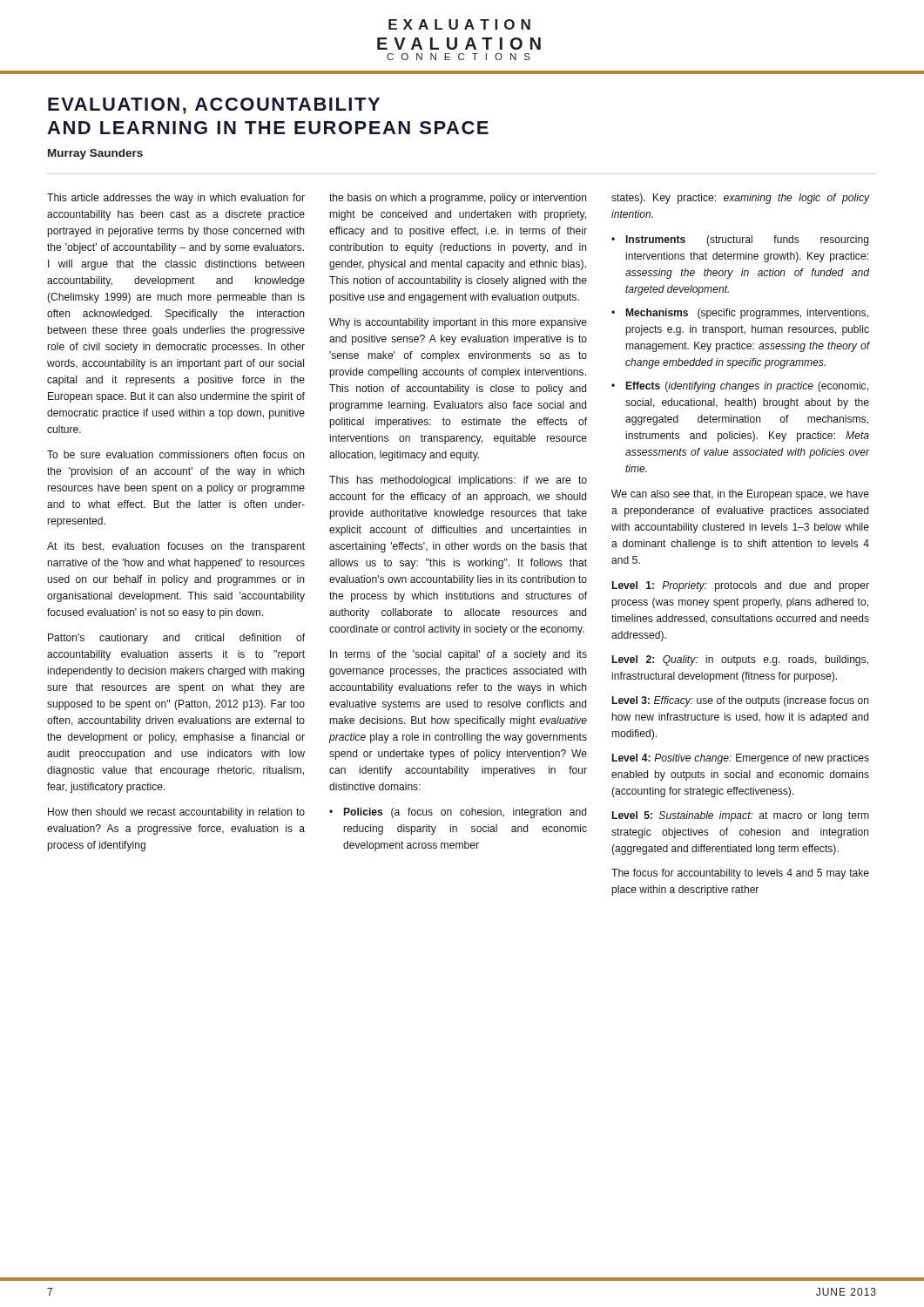Locate the block of text that opens with "• Instruments (structural funds resourcing interventions that"
The height and width of the screenshot is (1307, 924).
(740, 265)
